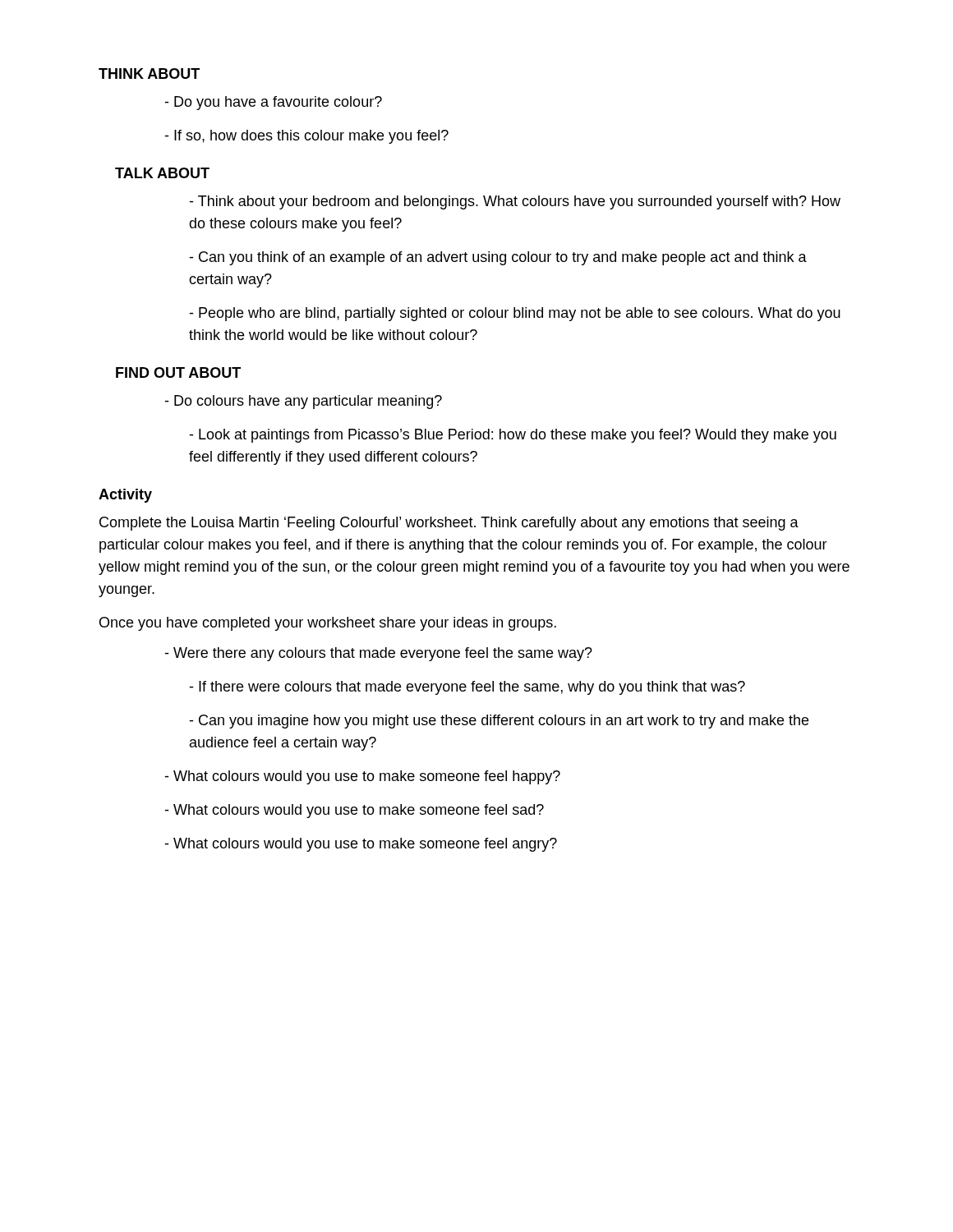The width and height of the screenshot is (953, 1232).
Task: Find the section header that reads "TALK ABOUT"
Action: coord(162,173)
